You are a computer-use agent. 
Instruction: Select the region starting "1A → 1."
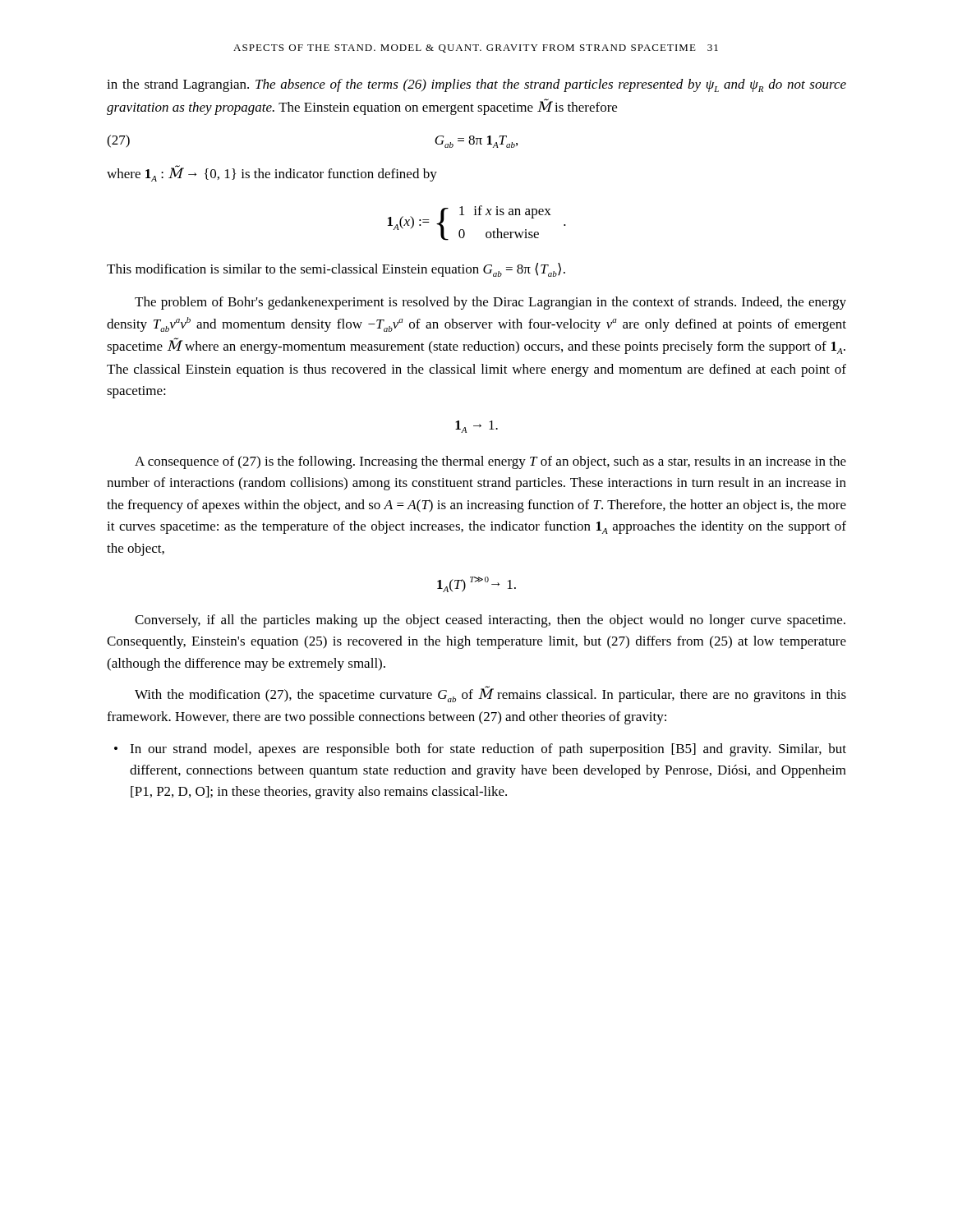pos(476,426)
